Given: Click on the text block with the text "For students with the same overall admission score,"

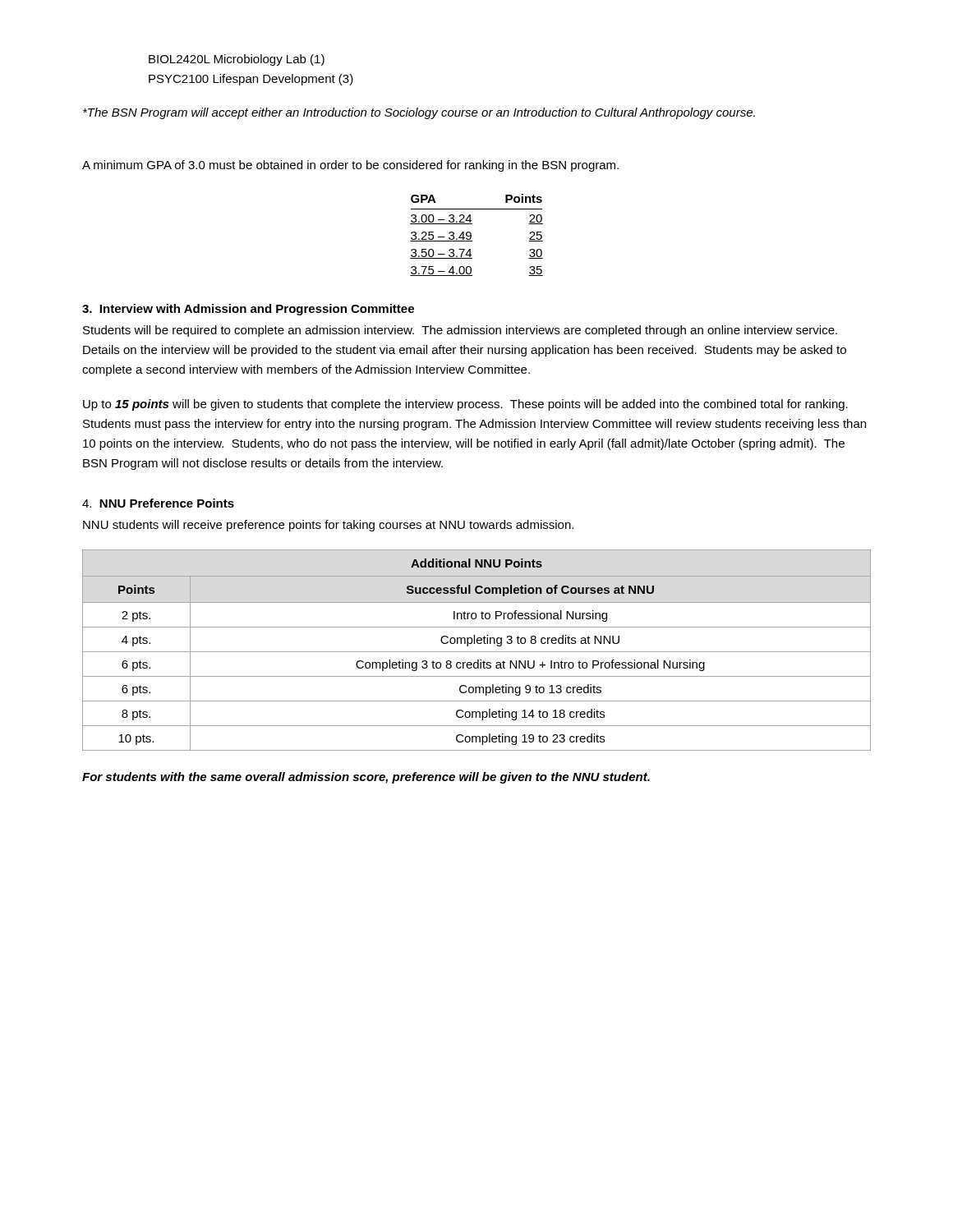Looking at the screenshot, I should click(x=366, y=776).
